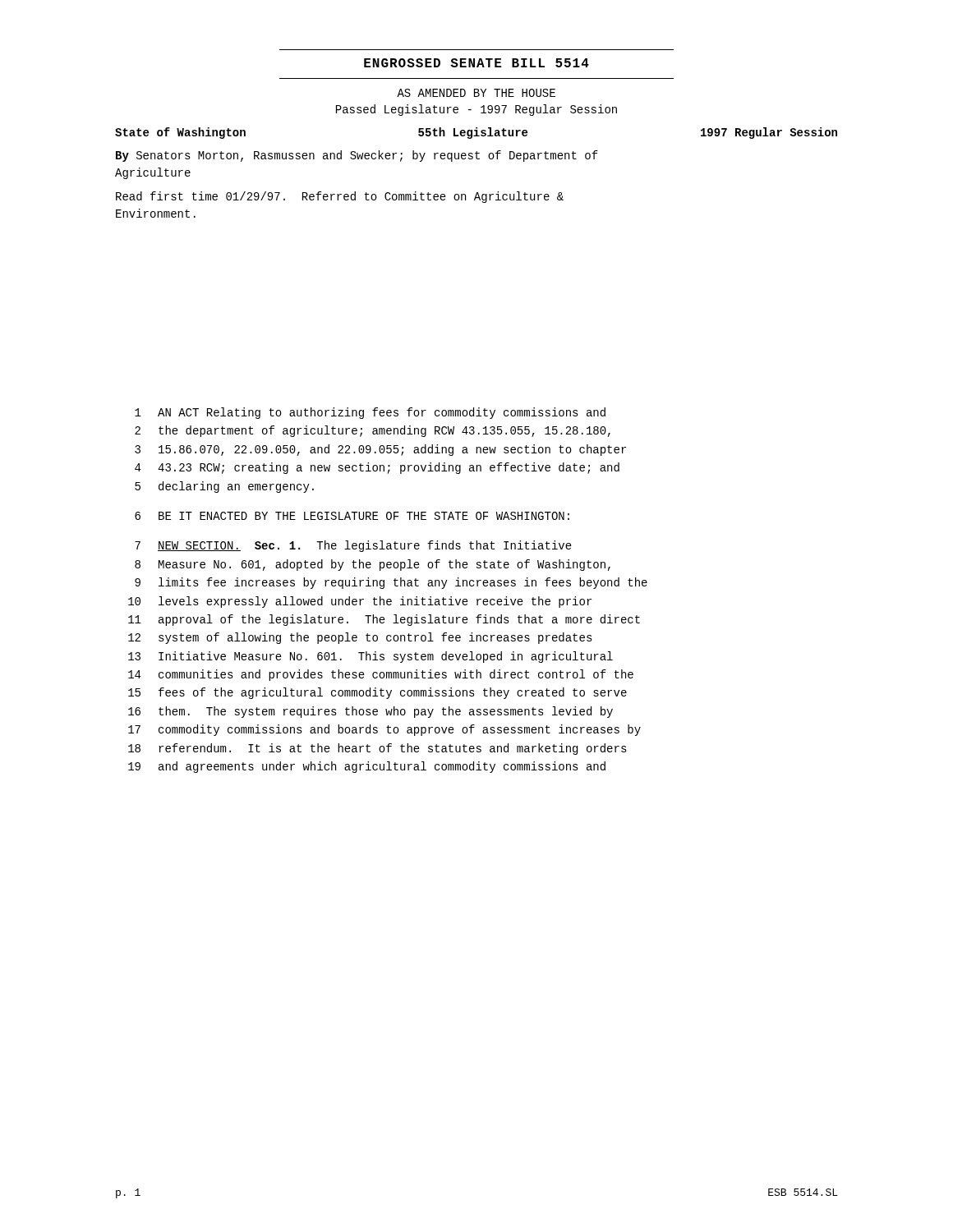Select the text starting "2 the department"
Image resolution: width=953 pixels, height=1232 pixels.
pos(476,432)
